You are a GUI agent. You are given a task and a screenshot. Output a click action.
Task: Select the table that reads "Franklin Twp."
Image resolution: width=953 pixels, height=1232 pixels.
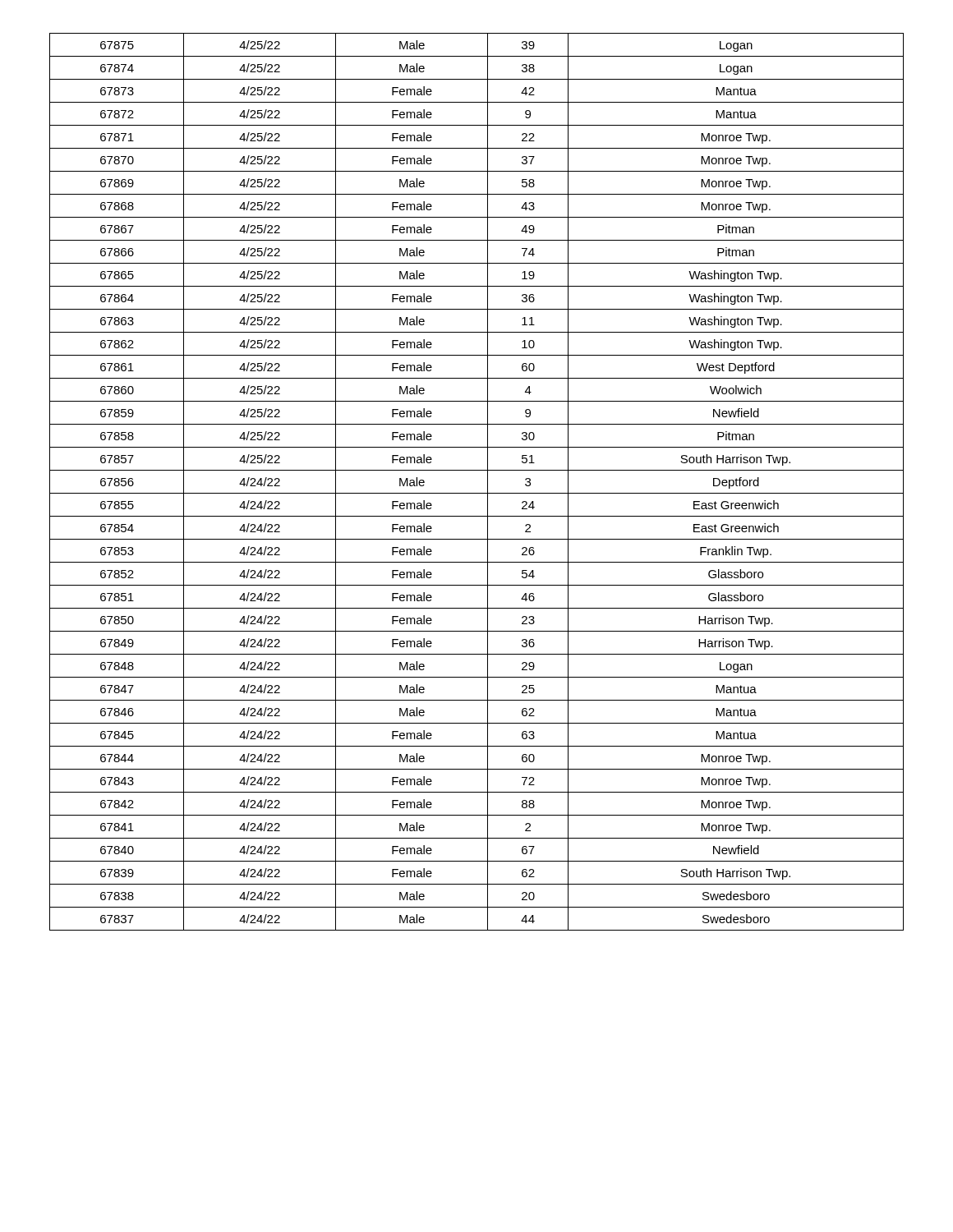pos(476,482)
